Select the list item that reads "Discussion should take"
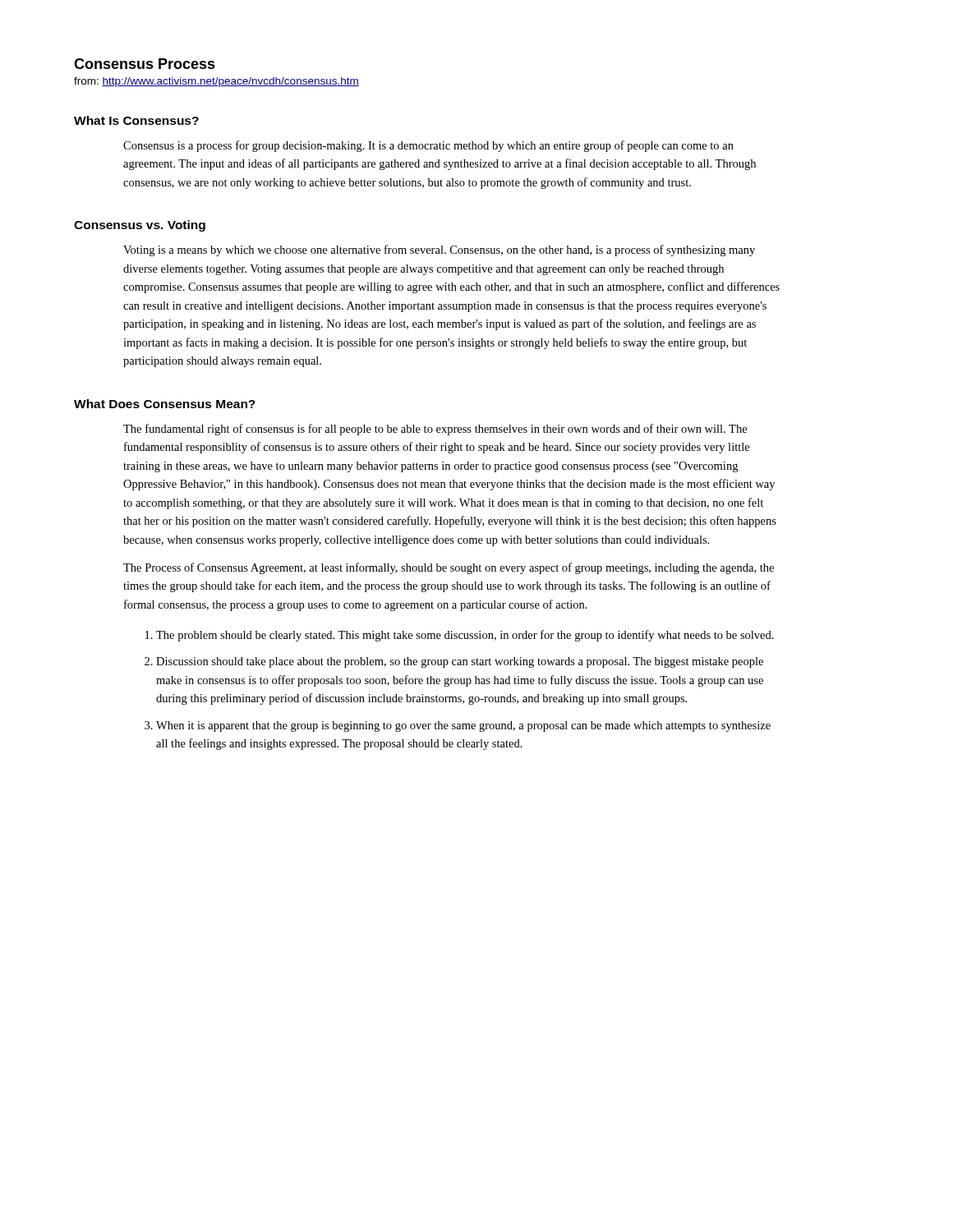 point(460,680)
